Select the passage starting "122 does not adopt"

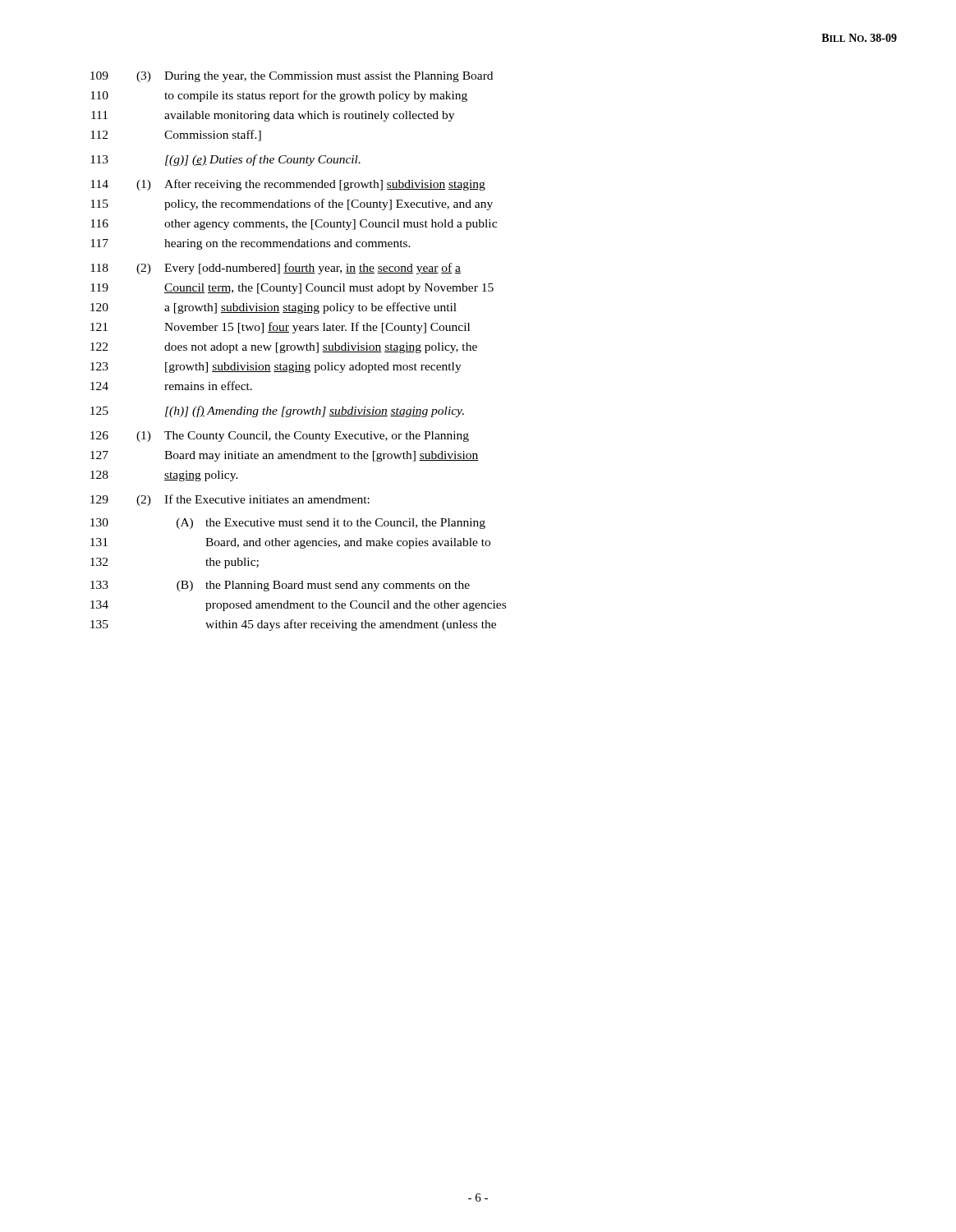pyautogui.click(x=478, y=347)
